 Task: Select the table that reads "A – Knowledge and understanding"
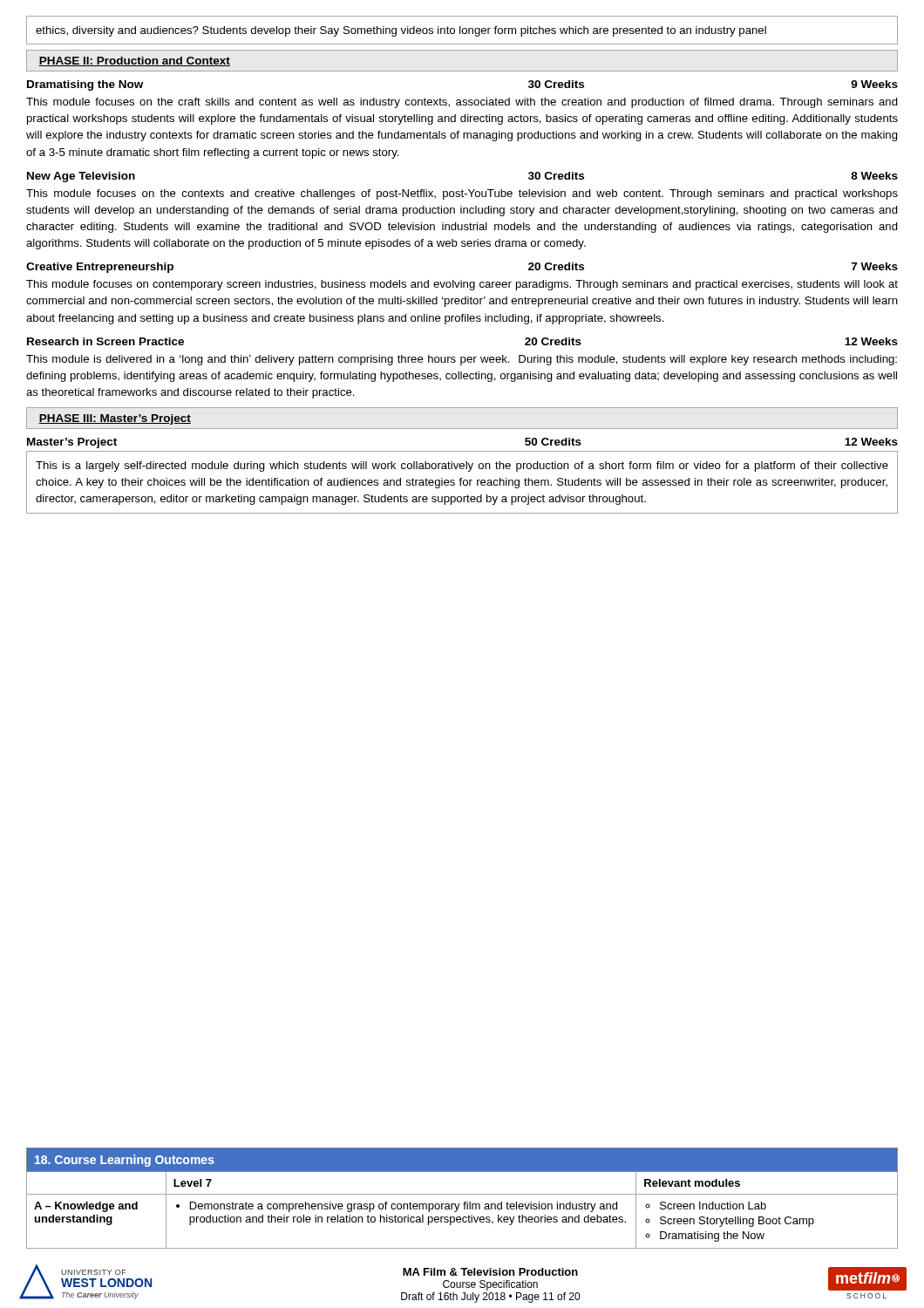coord(462,1198)
